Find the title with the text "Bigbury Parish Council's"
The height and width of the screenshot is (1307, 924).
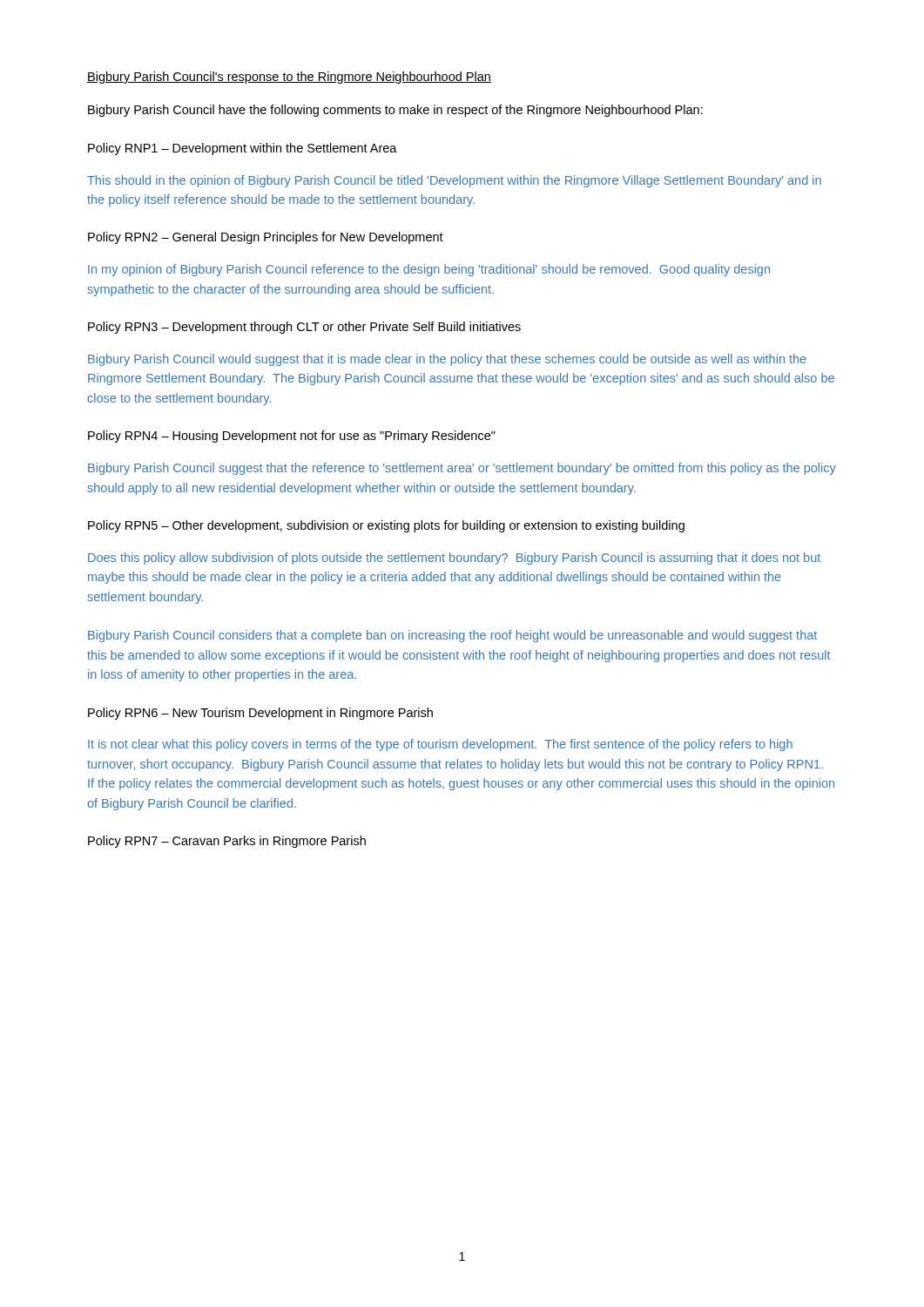[x=462, y=77]
